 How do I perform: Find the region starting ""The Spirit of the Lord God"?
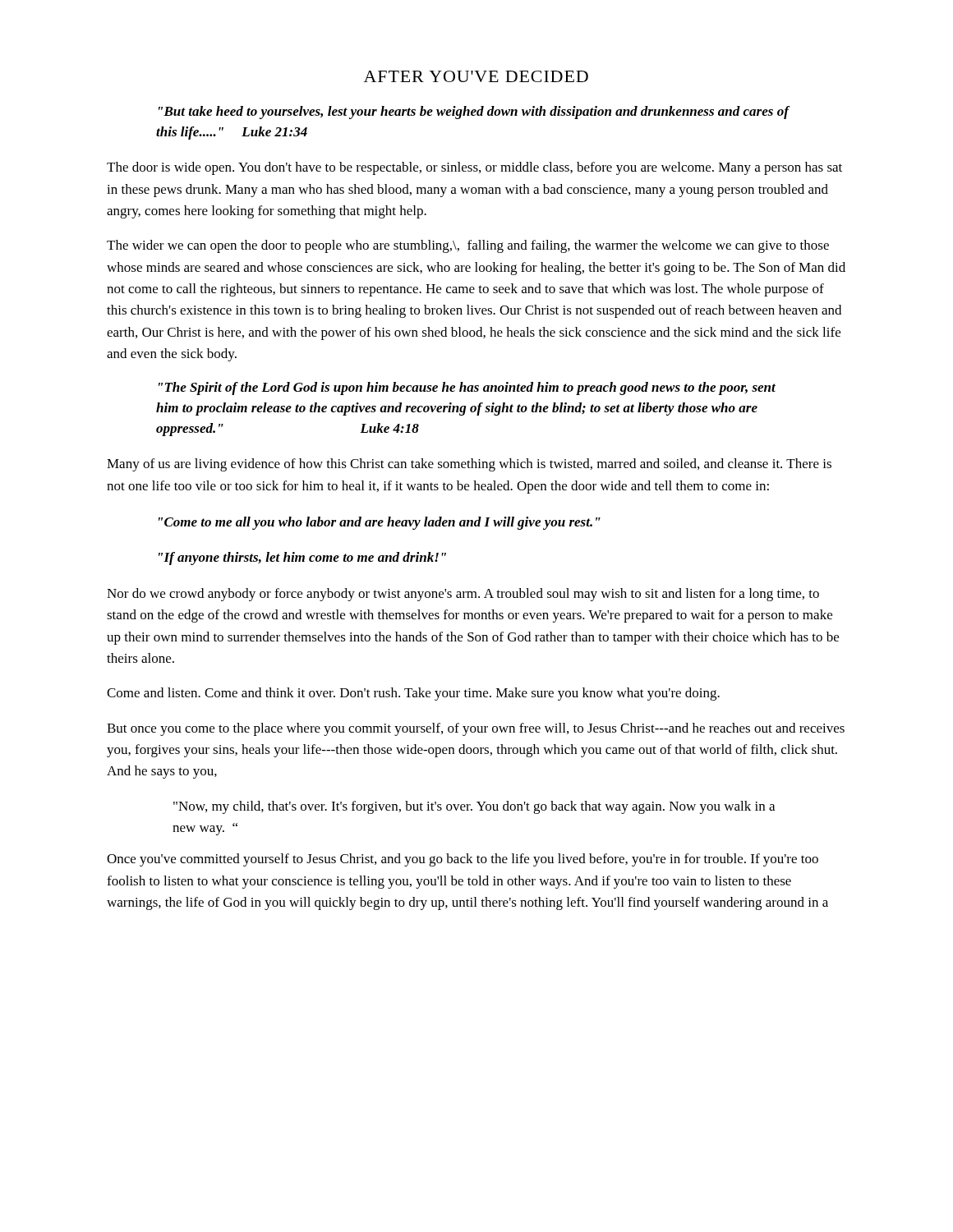pos(466,408)
